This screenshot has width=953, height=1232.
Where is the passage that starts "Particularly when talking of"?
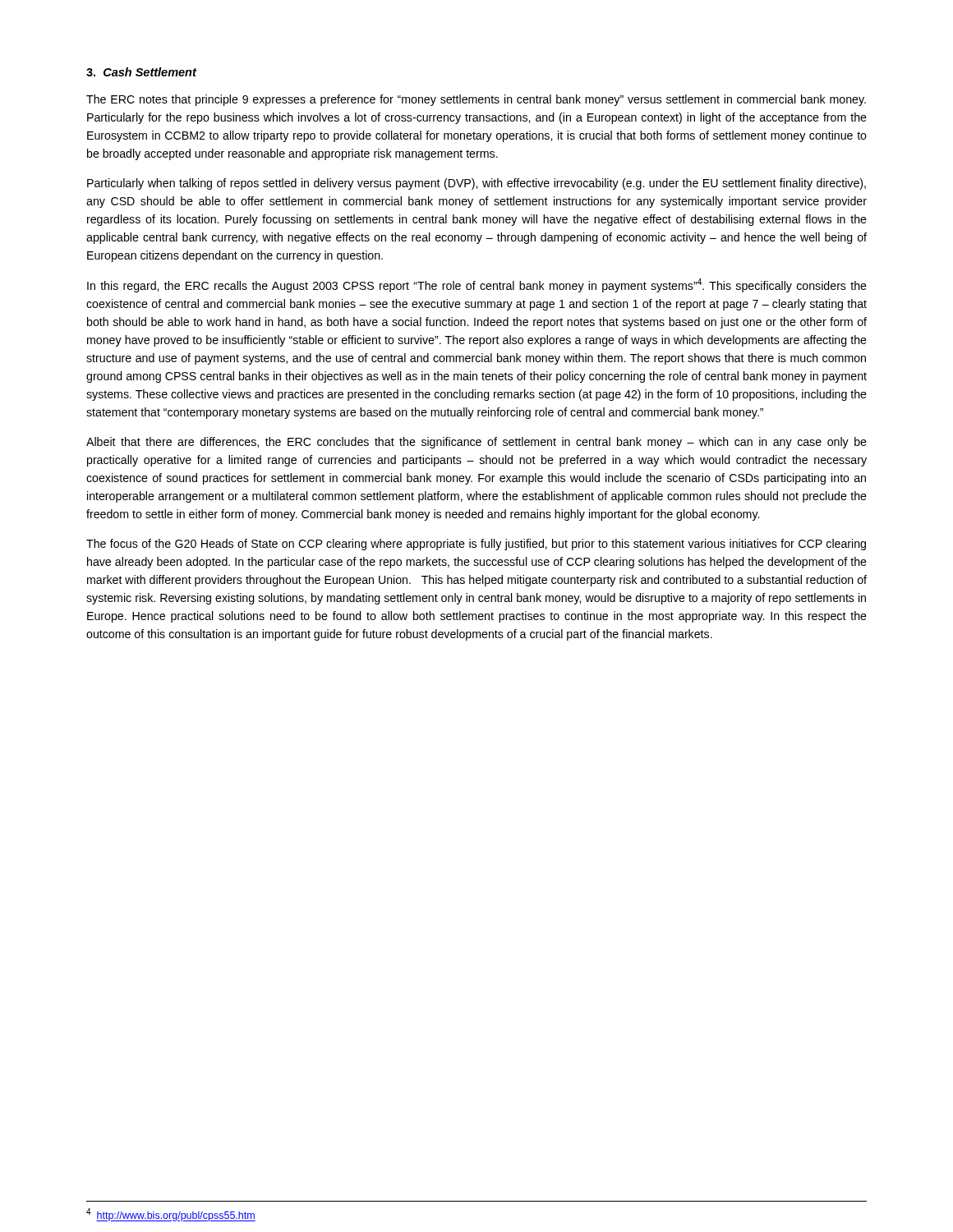(476, 219)
